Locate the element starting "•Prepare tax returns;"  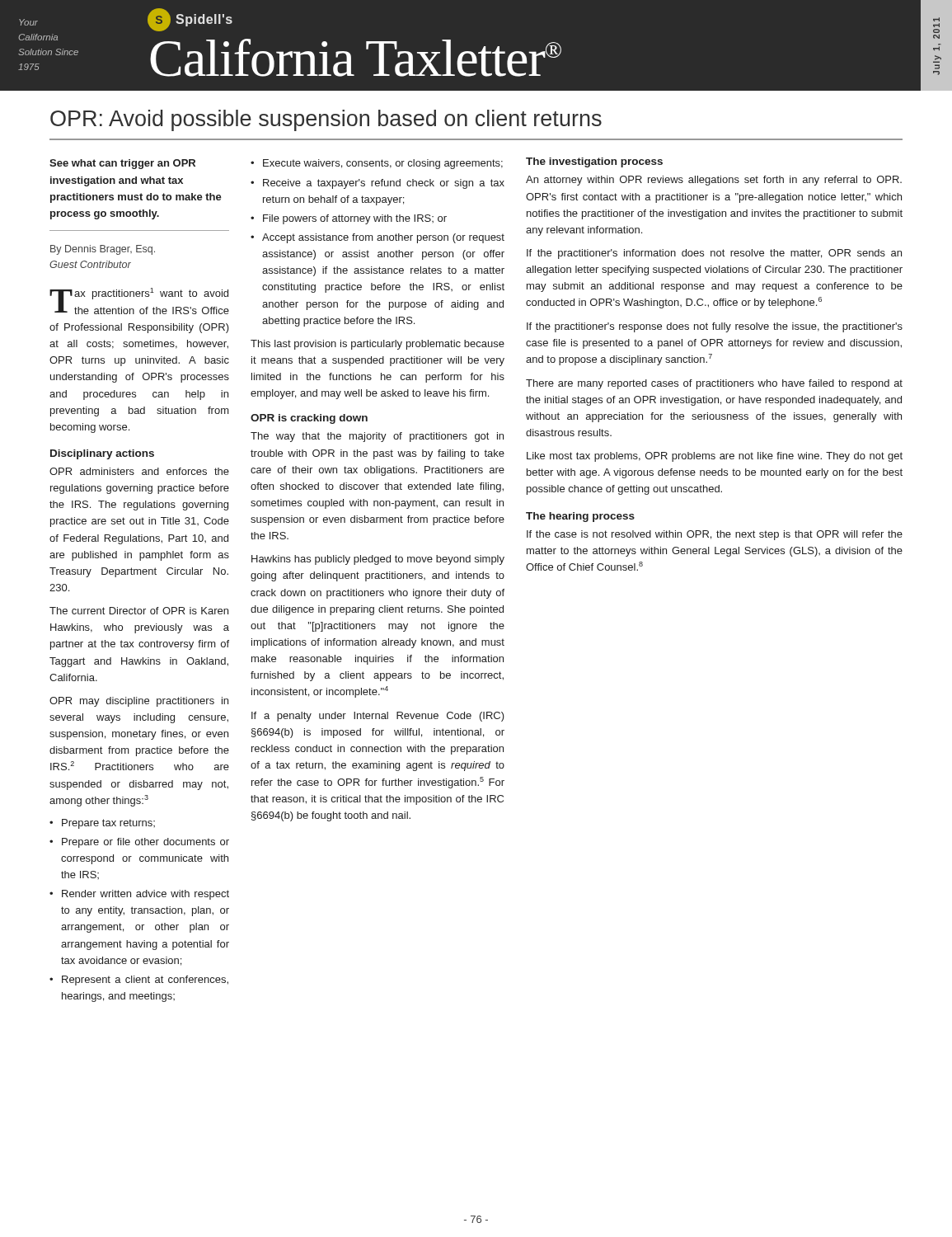(x=103, y=823)
